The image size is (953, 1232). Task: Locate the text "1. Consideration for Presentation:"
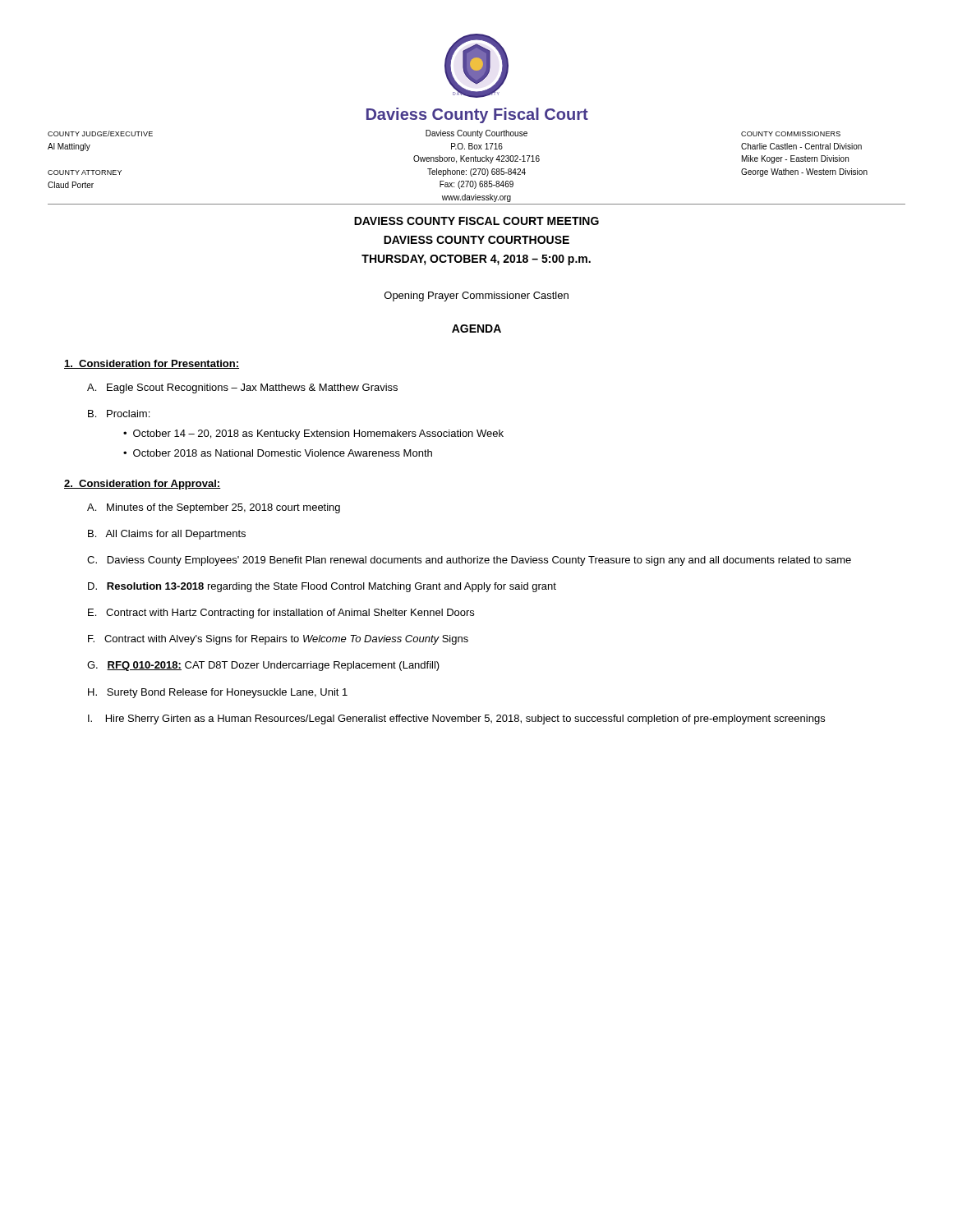click(x=152, y=363)
